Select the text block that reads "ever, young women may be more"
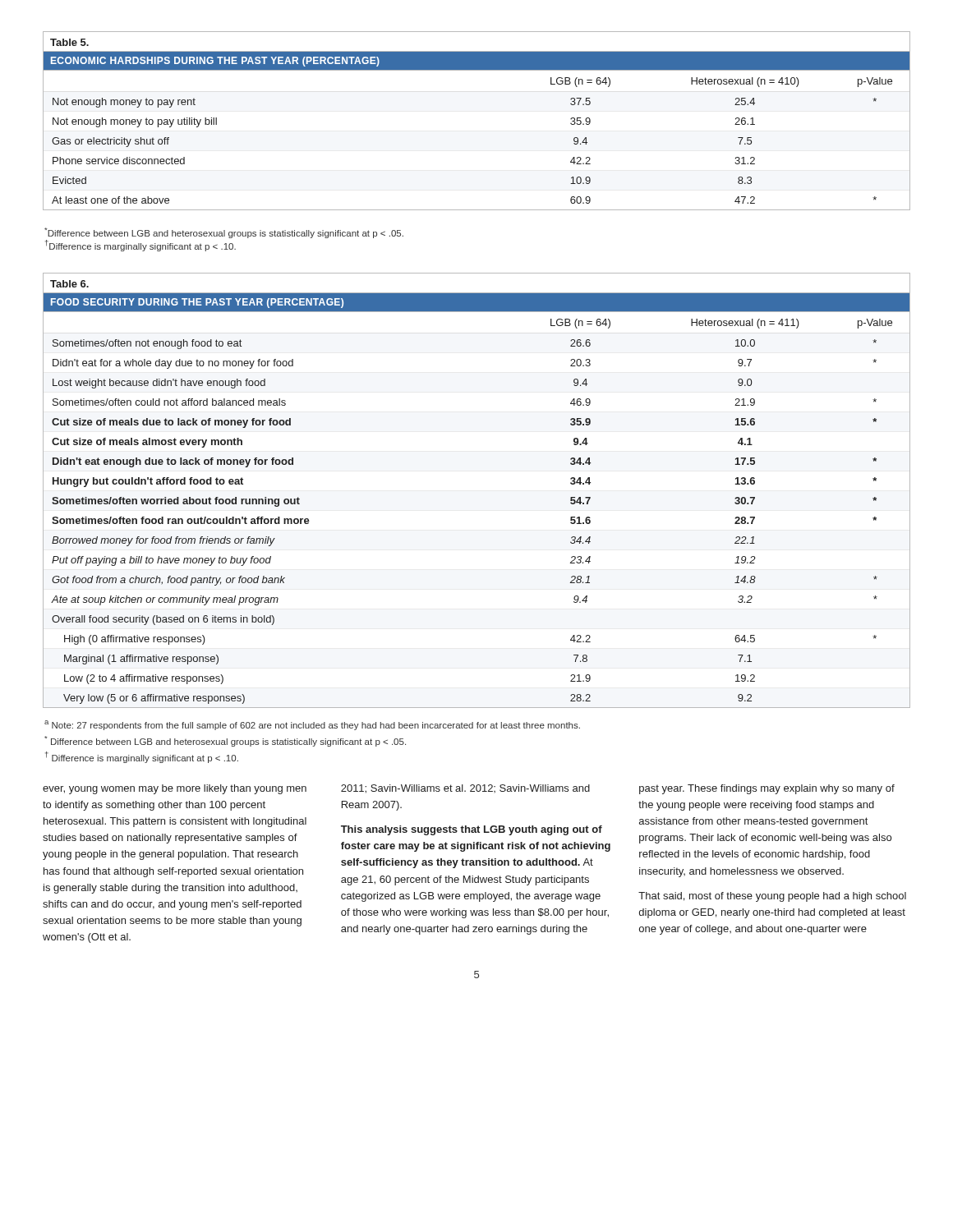 (179, 863)
